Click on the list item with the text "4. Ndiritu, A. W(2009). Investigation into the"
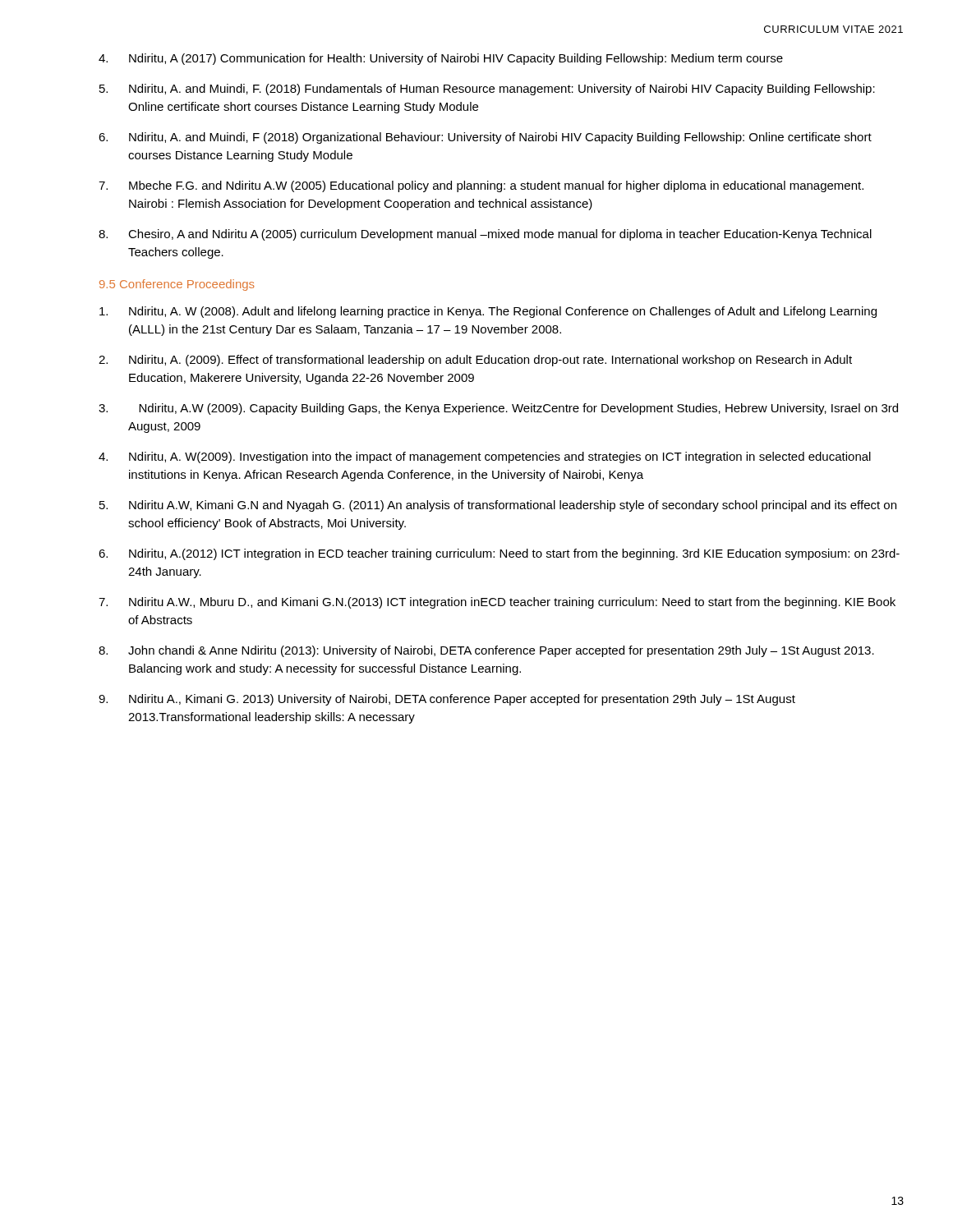Viewport: 953px width, 1232px height. (x=501, y=466)
